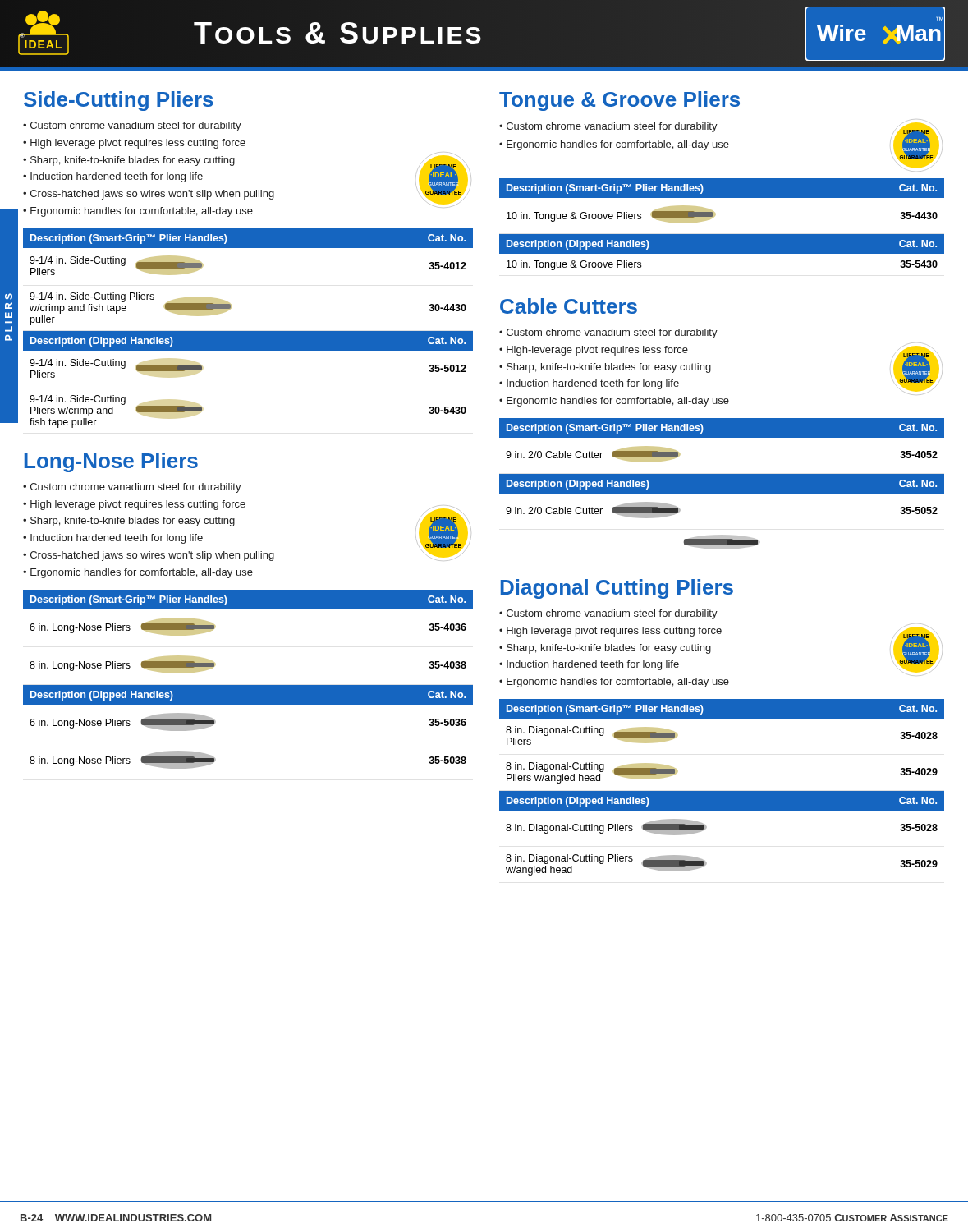Image resolution: width=968 pixels, height=1232 pixels.
Task: Locate the text "Long-Nose Pliers"
Action: pyautogui.click(x=111, y=461)
